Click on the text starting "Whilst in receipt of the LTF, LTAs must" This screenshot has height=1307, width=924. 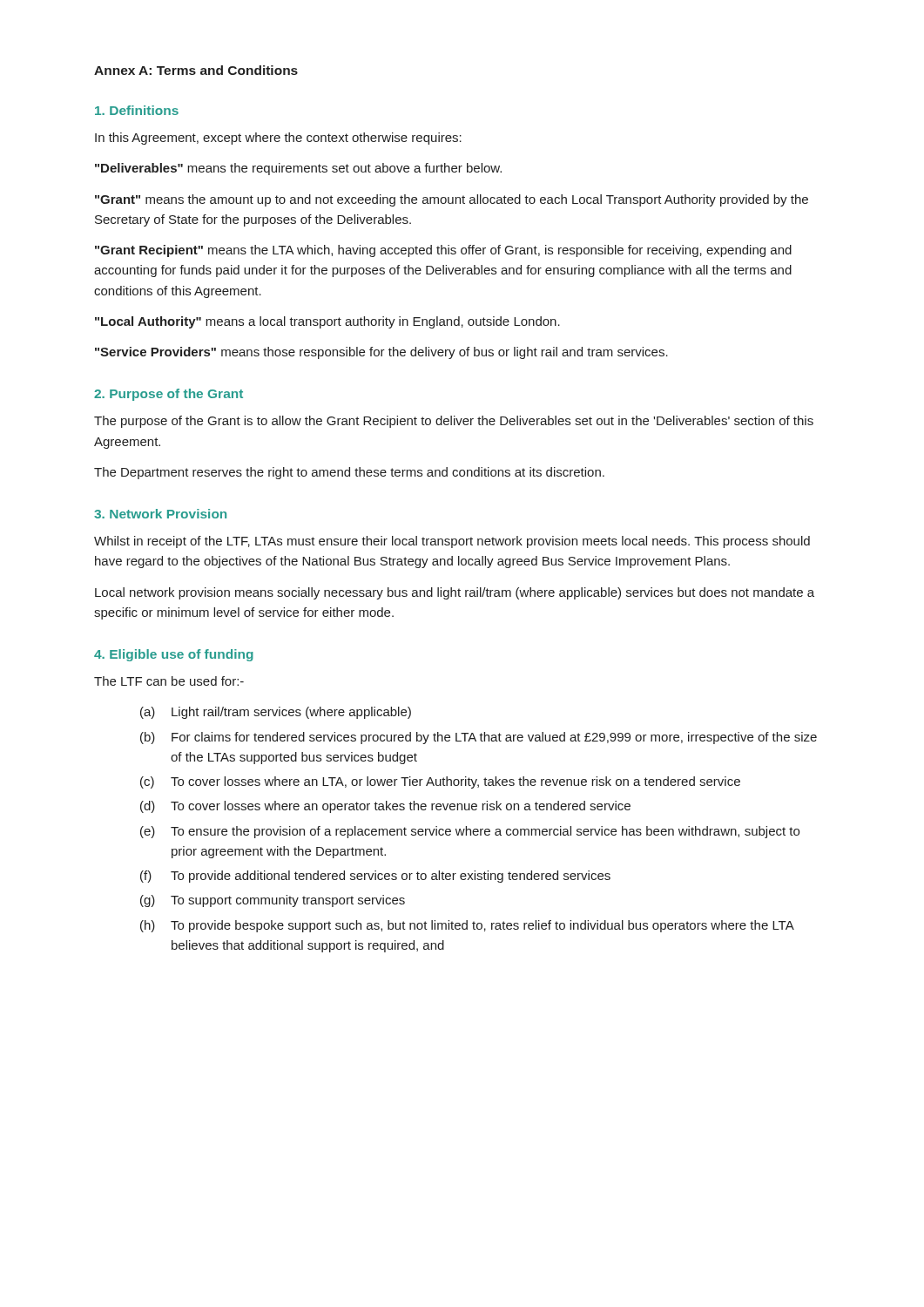point(452,551)
